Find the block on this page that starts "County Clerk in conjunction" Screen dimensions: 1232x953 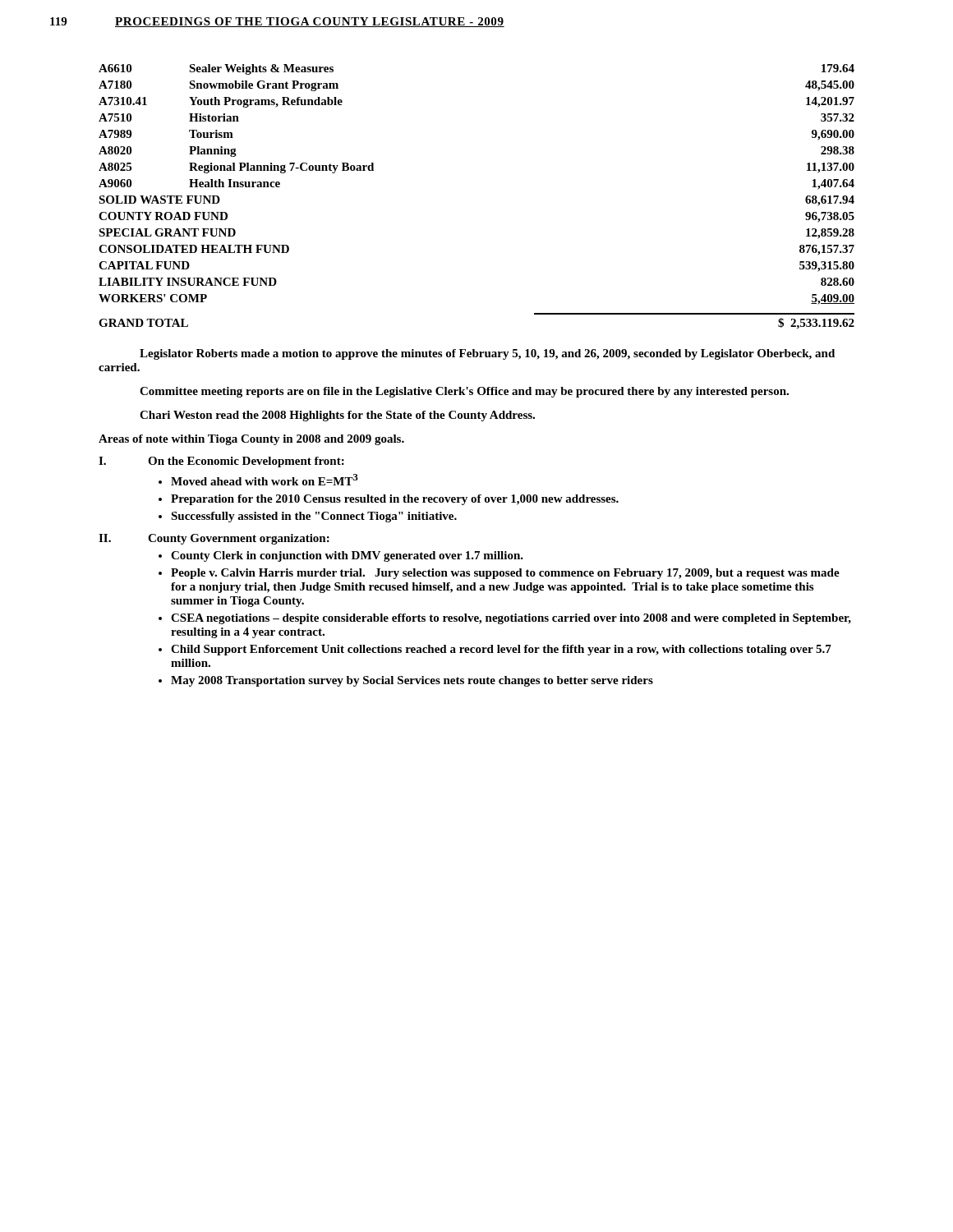(347, 555)
